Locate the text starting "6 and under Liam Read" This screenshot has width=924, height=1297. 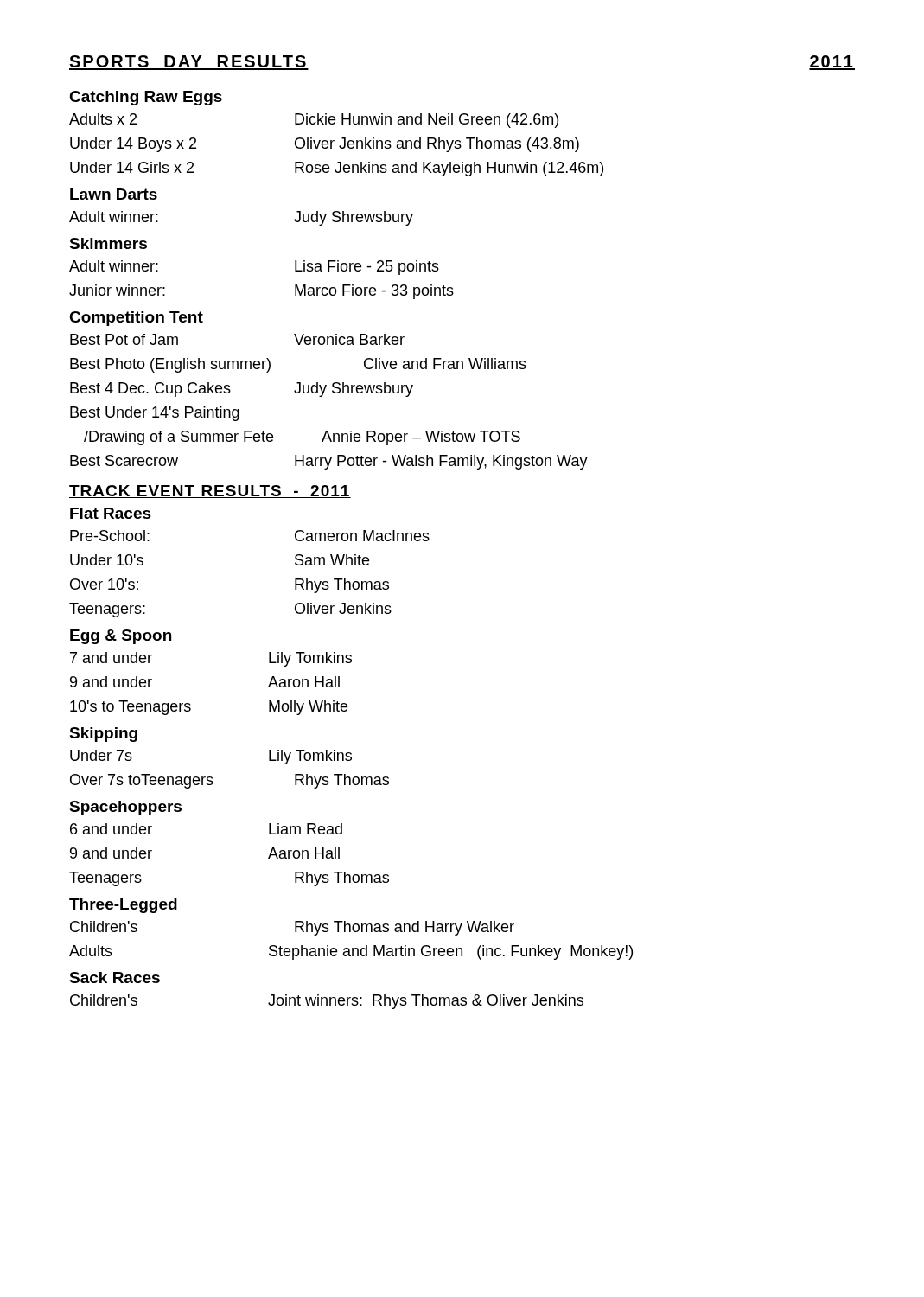[115, 829]
